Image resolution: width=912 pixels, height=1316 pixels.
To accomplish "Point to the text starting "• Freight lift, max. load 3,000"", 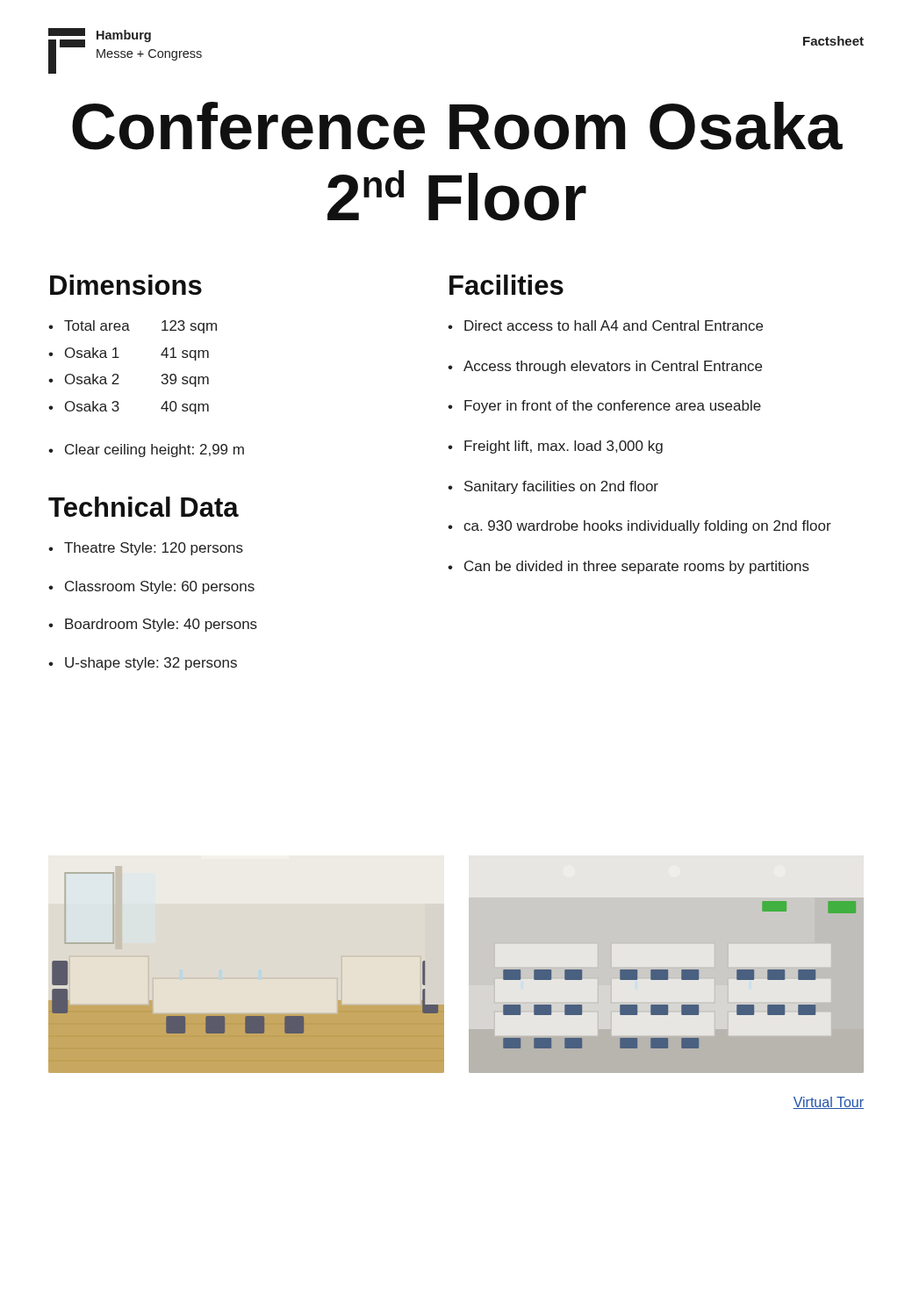I will 555,447.
